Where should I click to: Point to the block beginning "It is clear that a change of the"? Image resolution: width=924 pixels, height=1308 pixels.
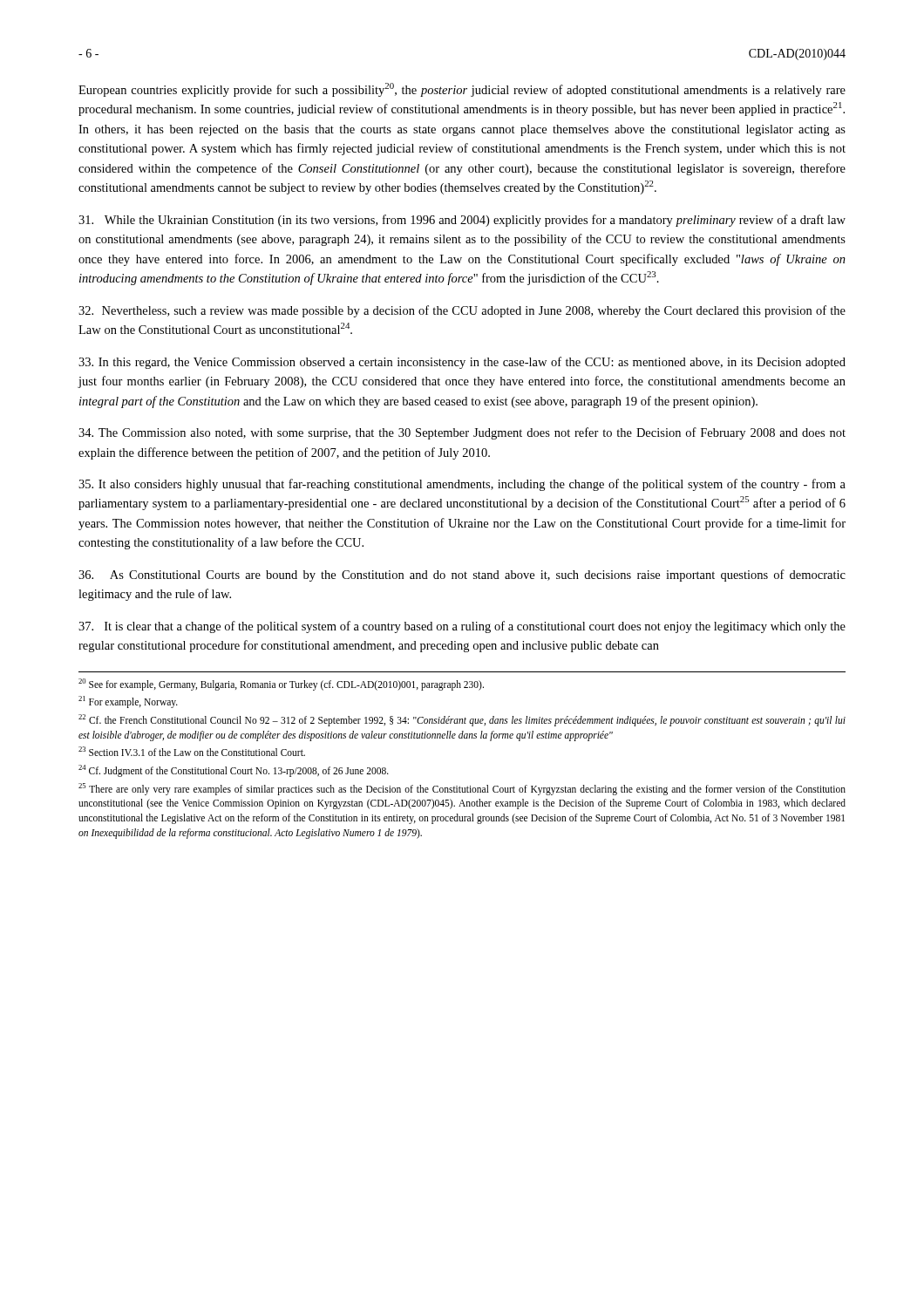pos(462,636)
